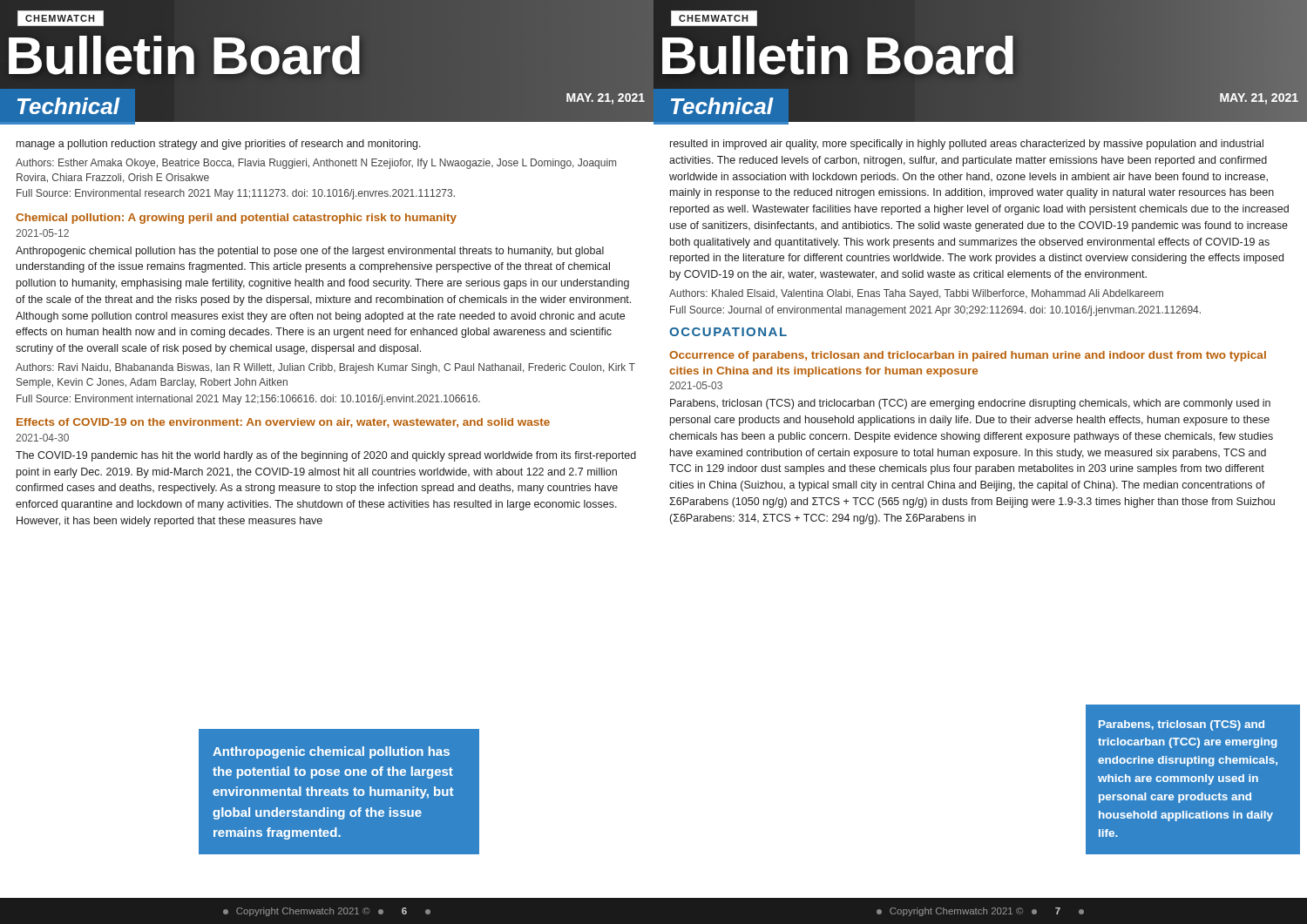Select the element starting "Parabens, triclosan (TCS) and triclocarban"
Image resolution: width=1307 pixels, height=924 pixels.
click(972, 461)
